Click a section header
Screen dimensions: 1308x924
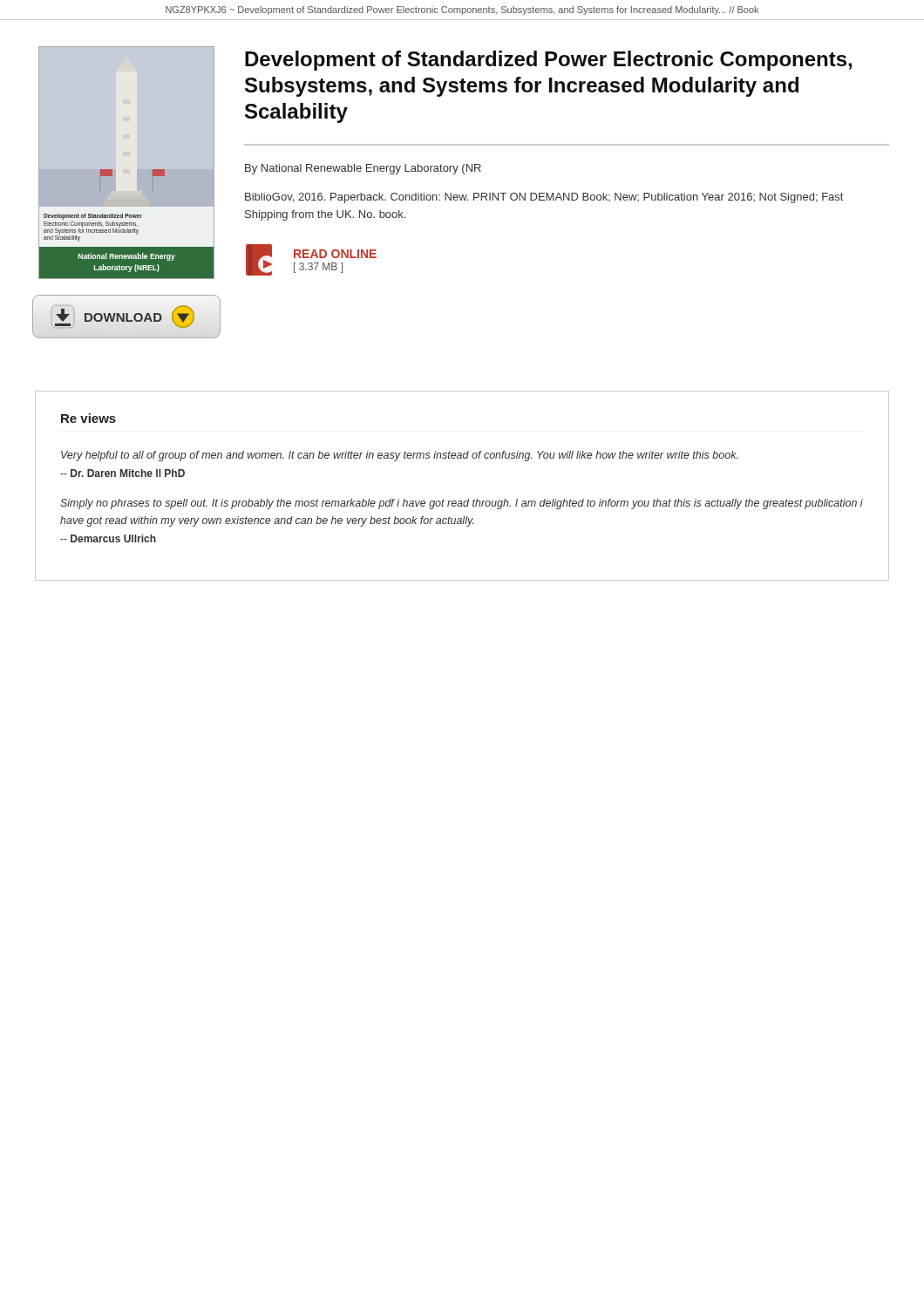[88, 418]
